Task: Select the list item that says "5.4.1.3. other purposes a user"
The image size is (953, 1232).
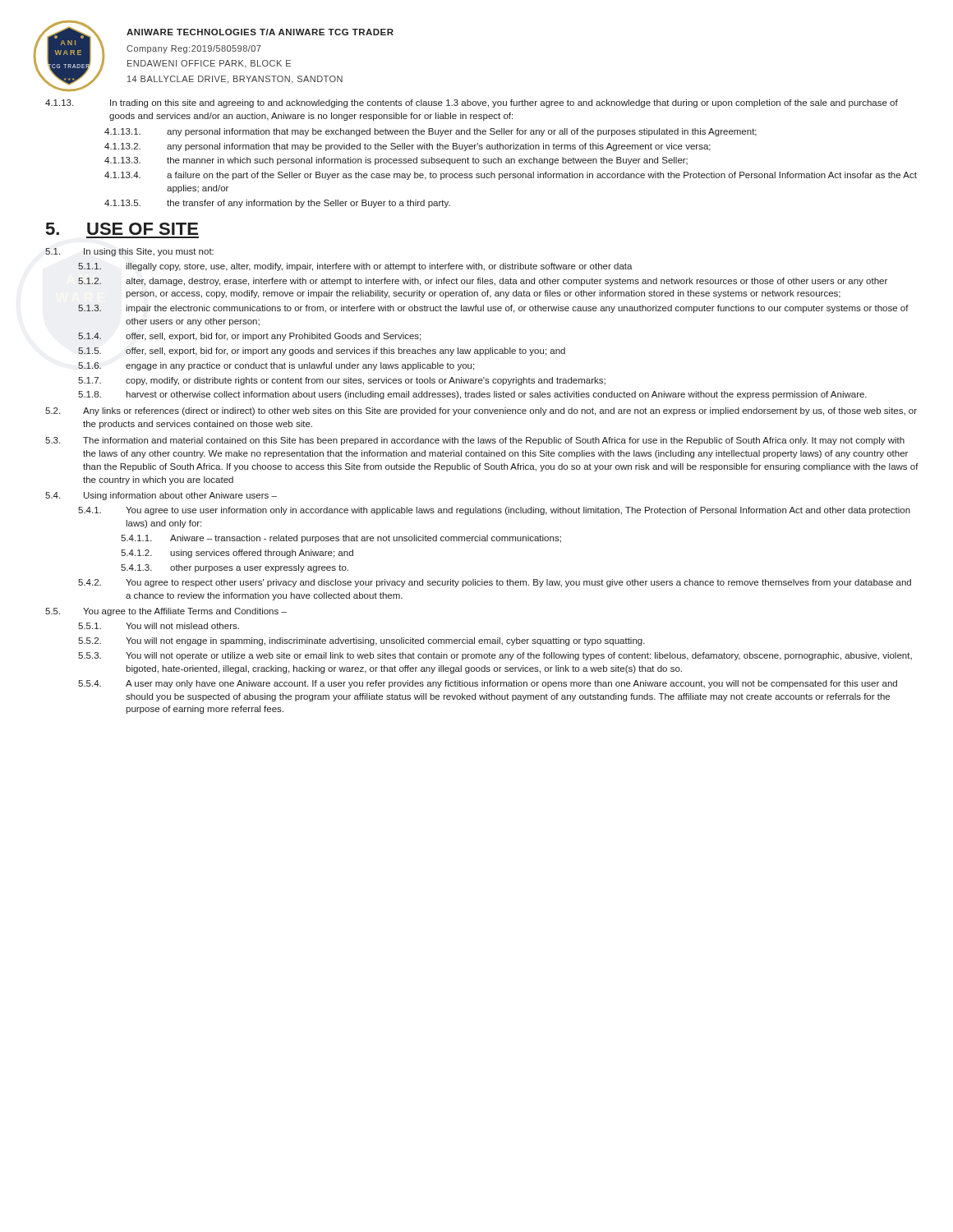Action: [x=235, y=568]
